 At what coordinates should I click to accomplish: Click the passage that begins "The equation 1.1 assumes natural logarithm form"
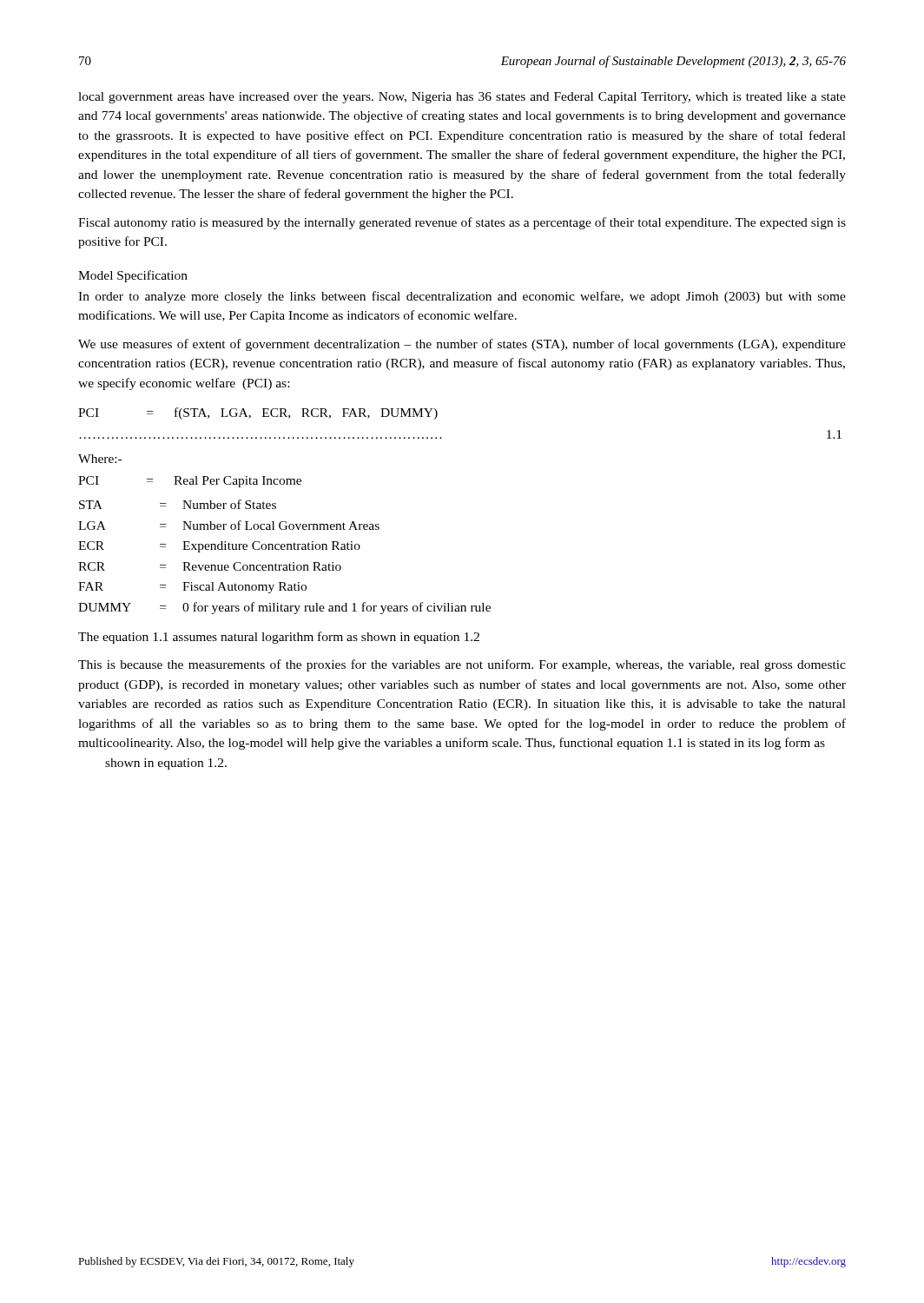[x=462, y=637]
